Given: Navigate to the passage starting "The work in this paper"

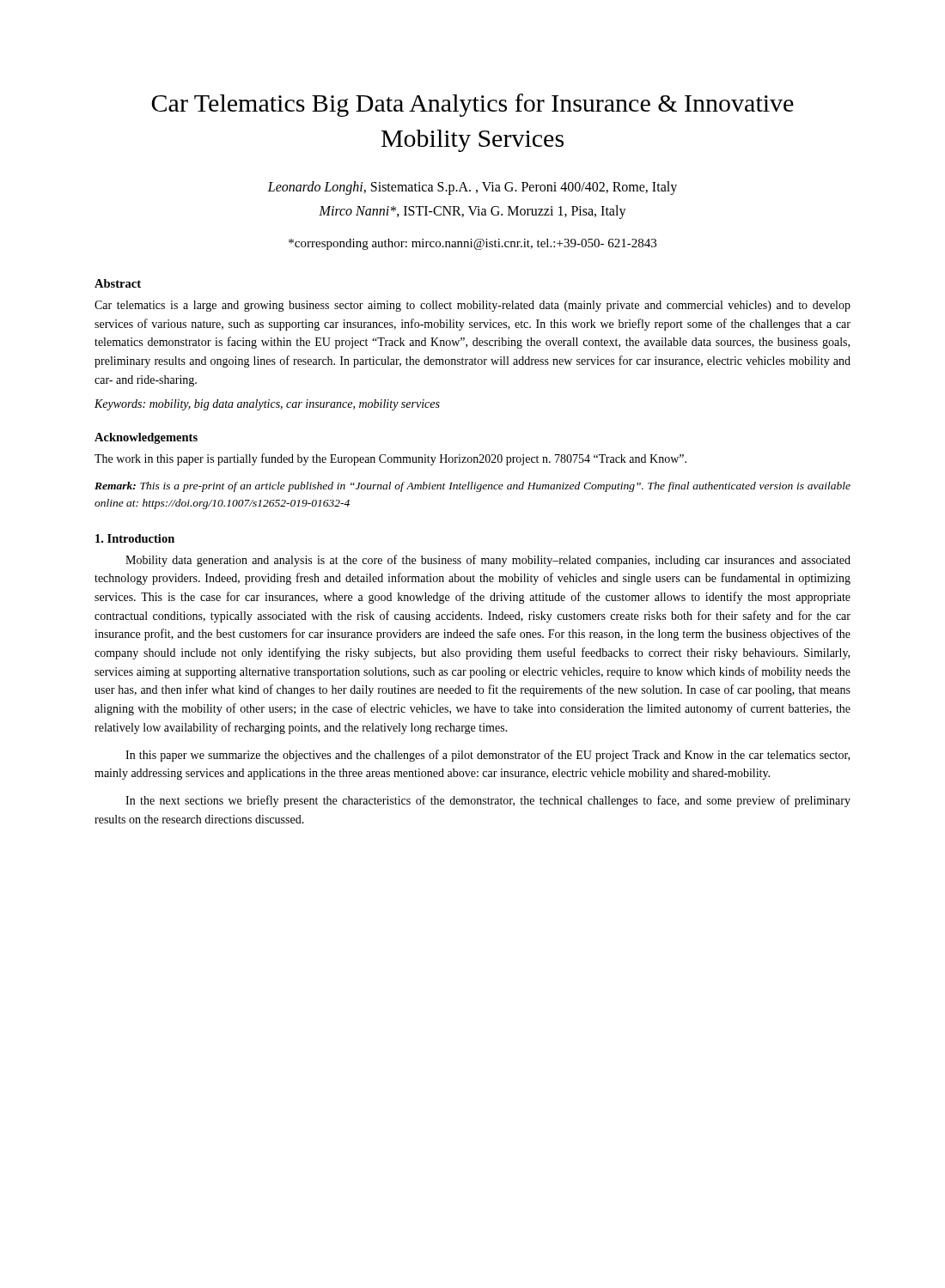Looking at the screenshot, I should (472, 460).
